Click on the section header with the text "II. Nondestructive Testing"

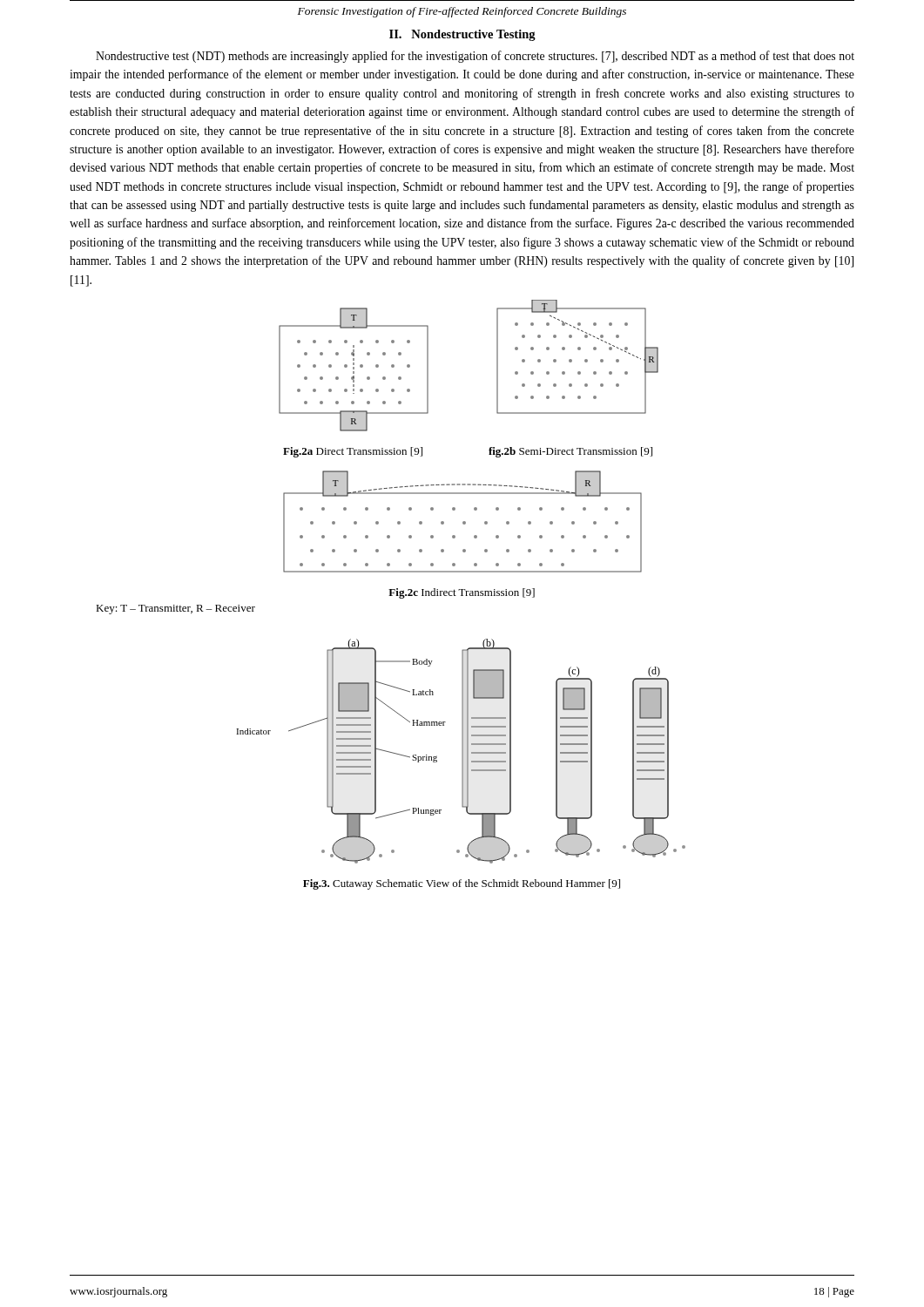tap(462, 34)
